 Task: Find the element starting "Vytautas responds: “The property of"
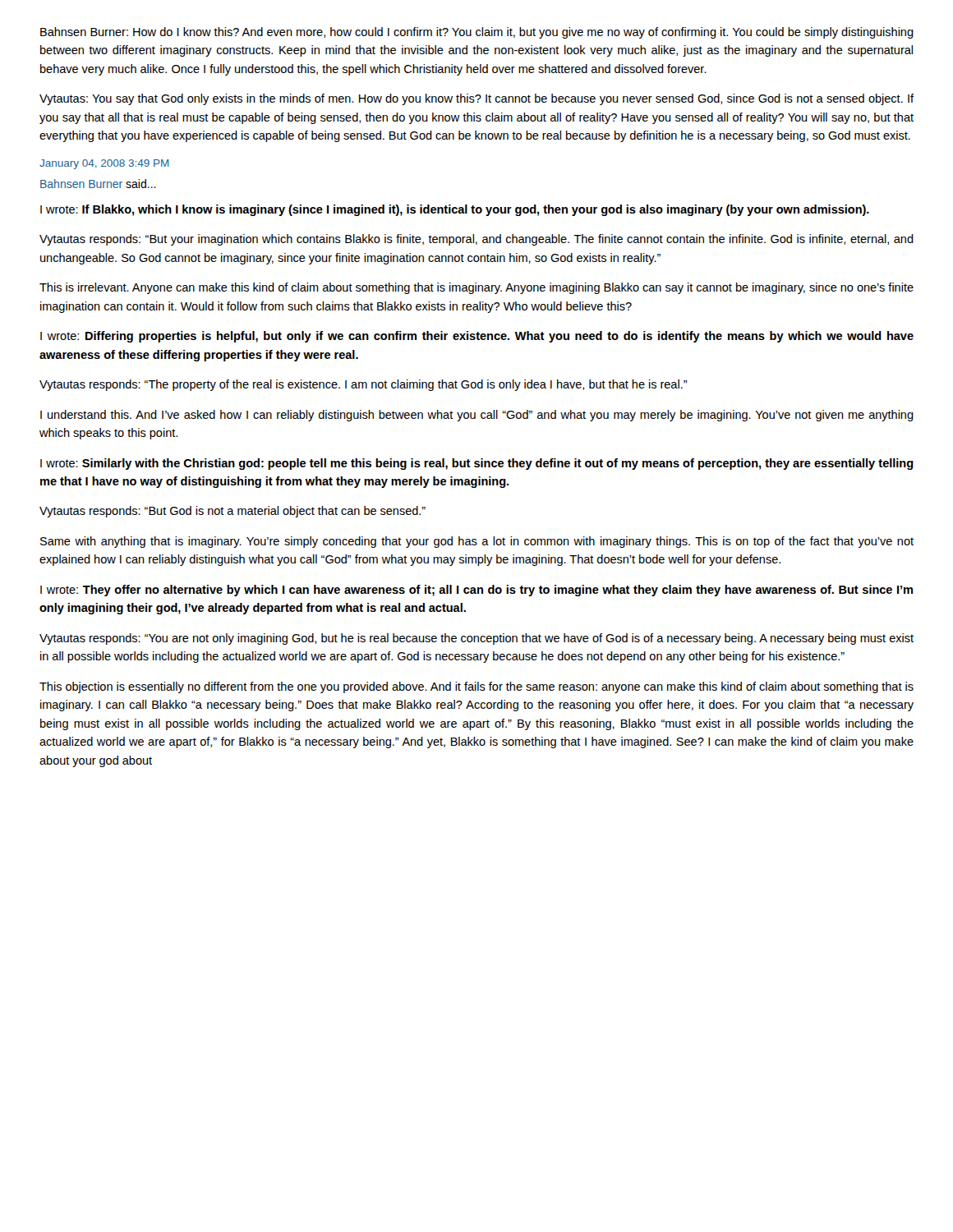[x=363, y=384]
